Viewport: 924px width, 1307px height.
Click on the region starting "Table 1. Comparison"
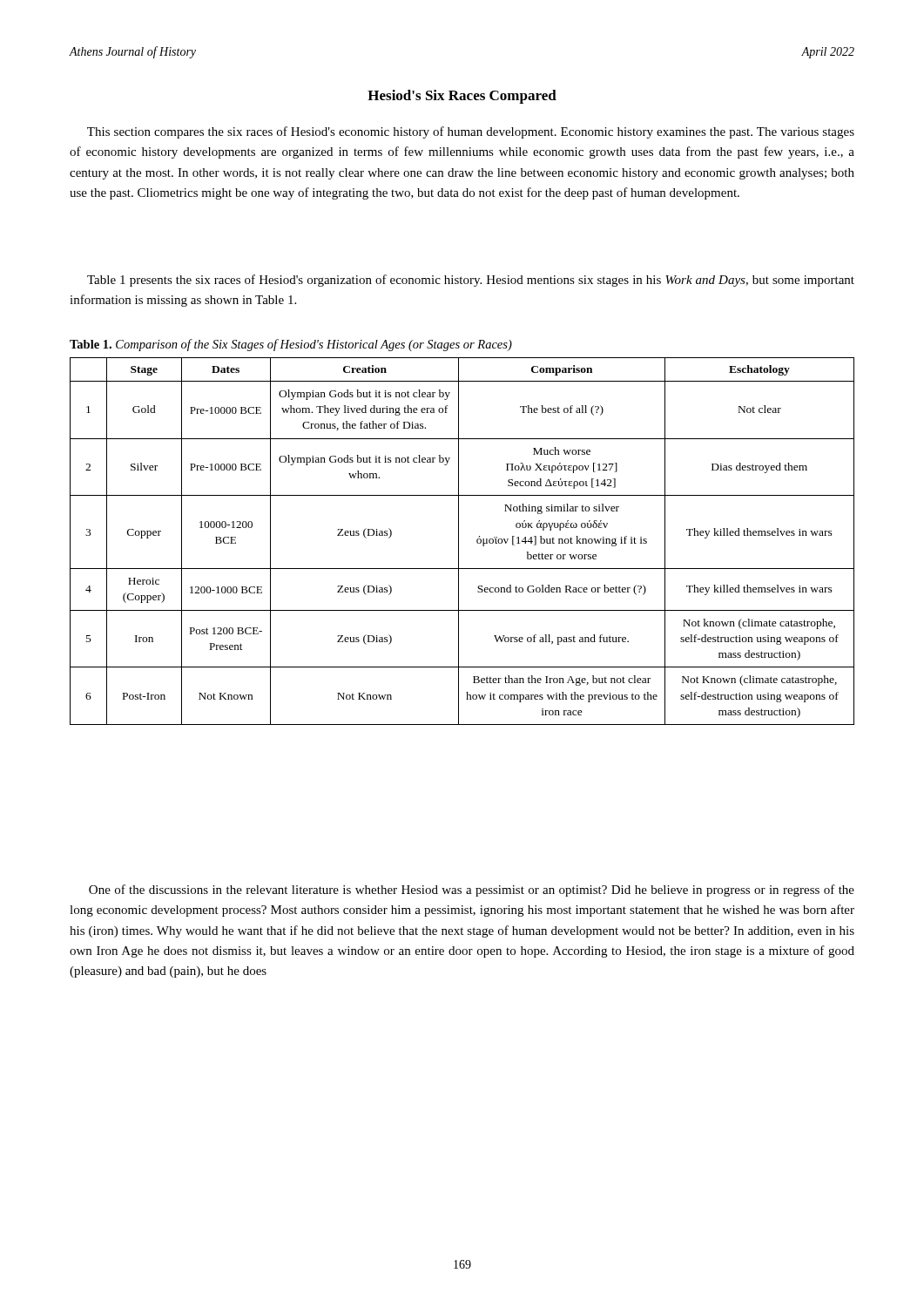[291, 344]
